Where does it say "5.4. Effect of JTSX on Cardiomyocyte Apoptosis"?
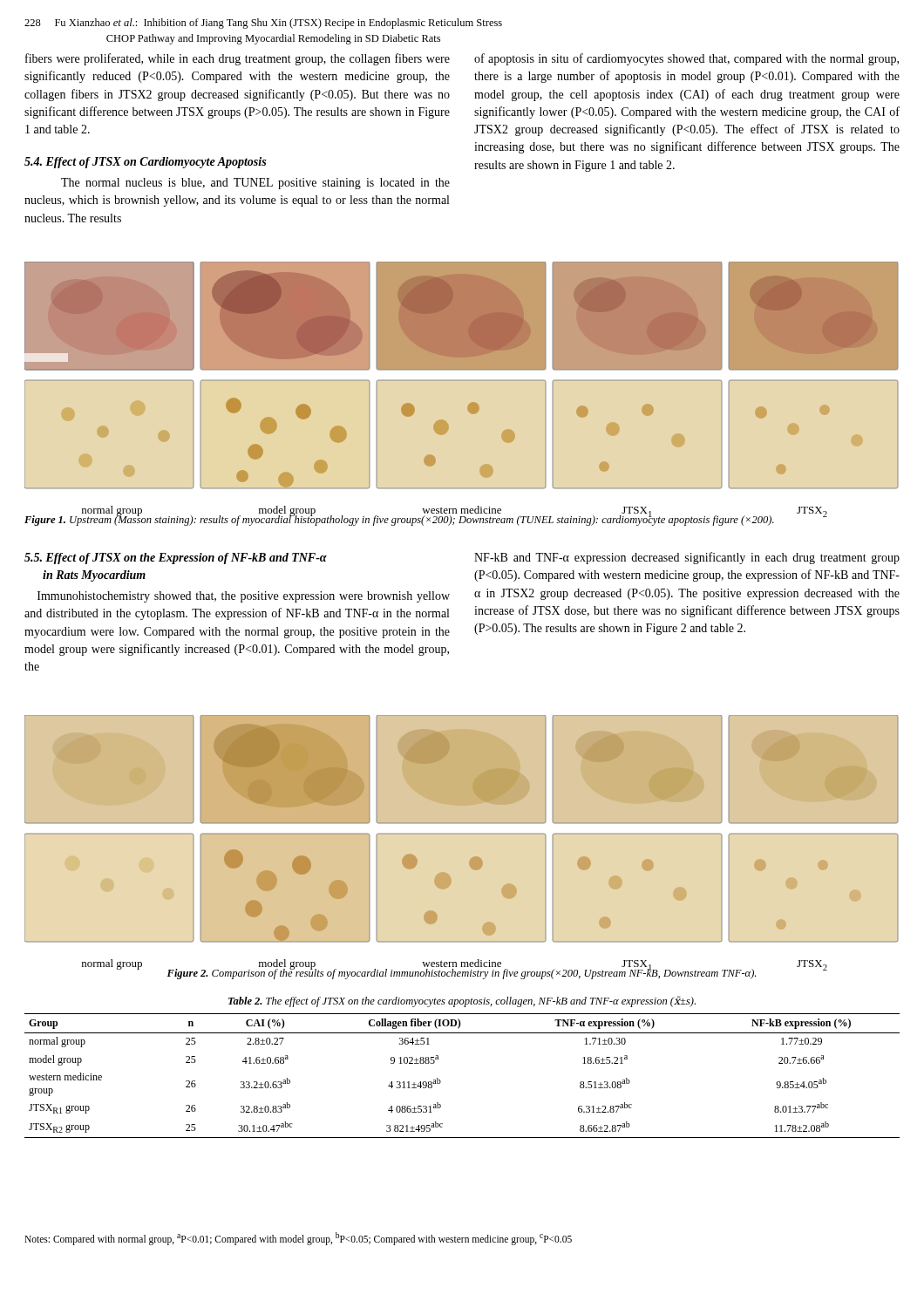 pos(145,162)
